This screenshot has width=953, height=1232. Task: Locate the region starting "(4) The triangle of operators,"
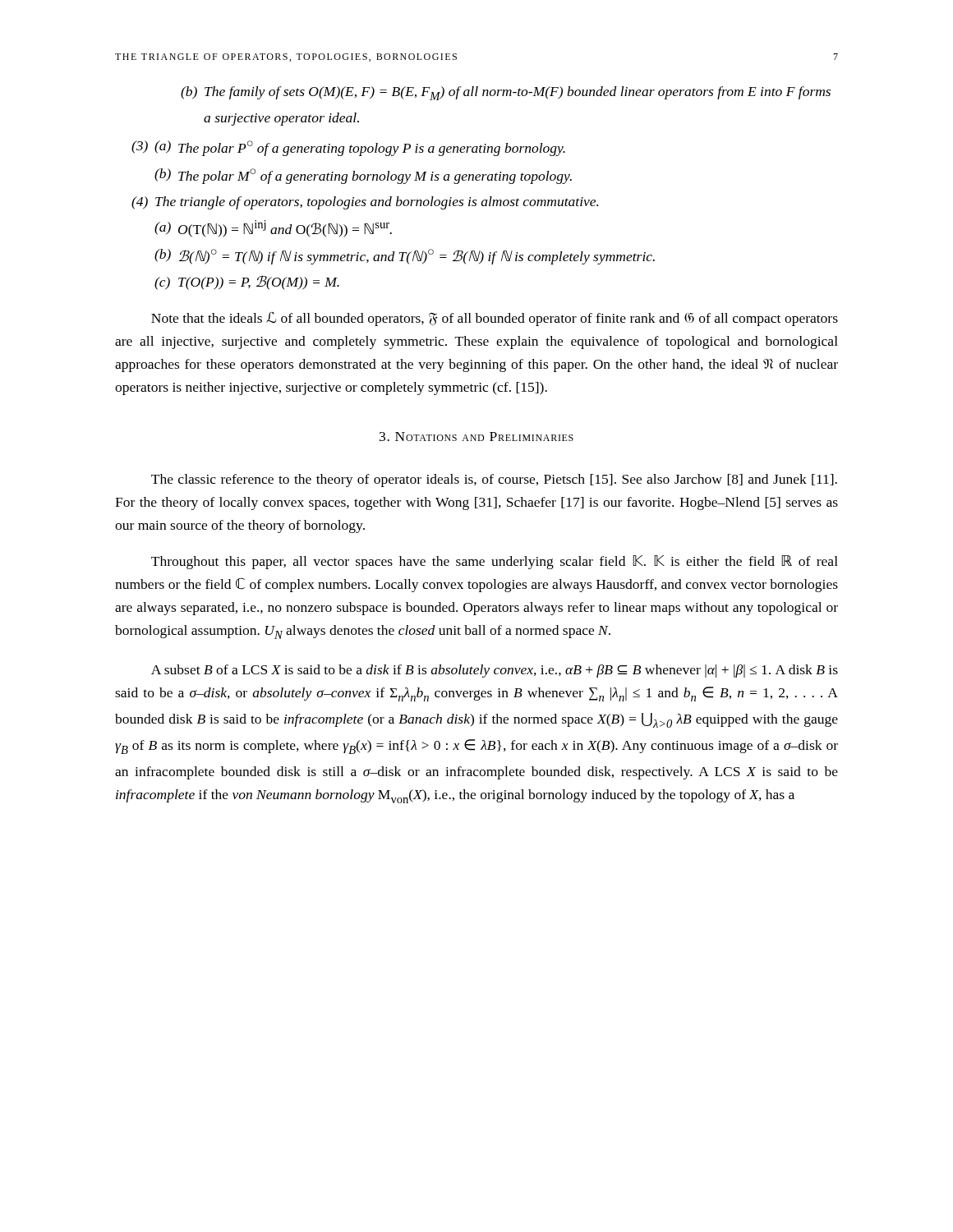click(485, 201)
